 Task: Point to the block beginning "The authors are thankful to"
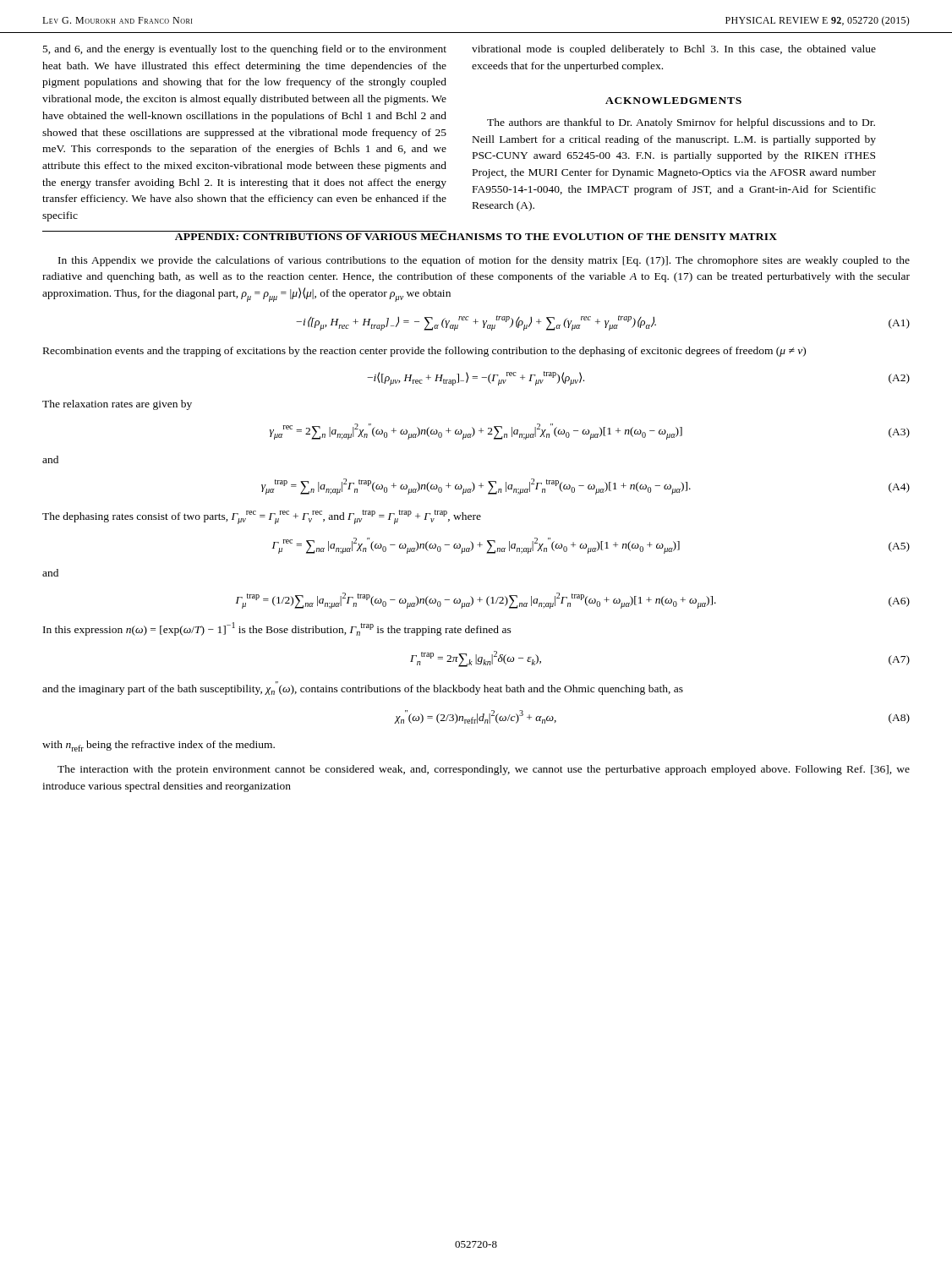click(674, 164)
